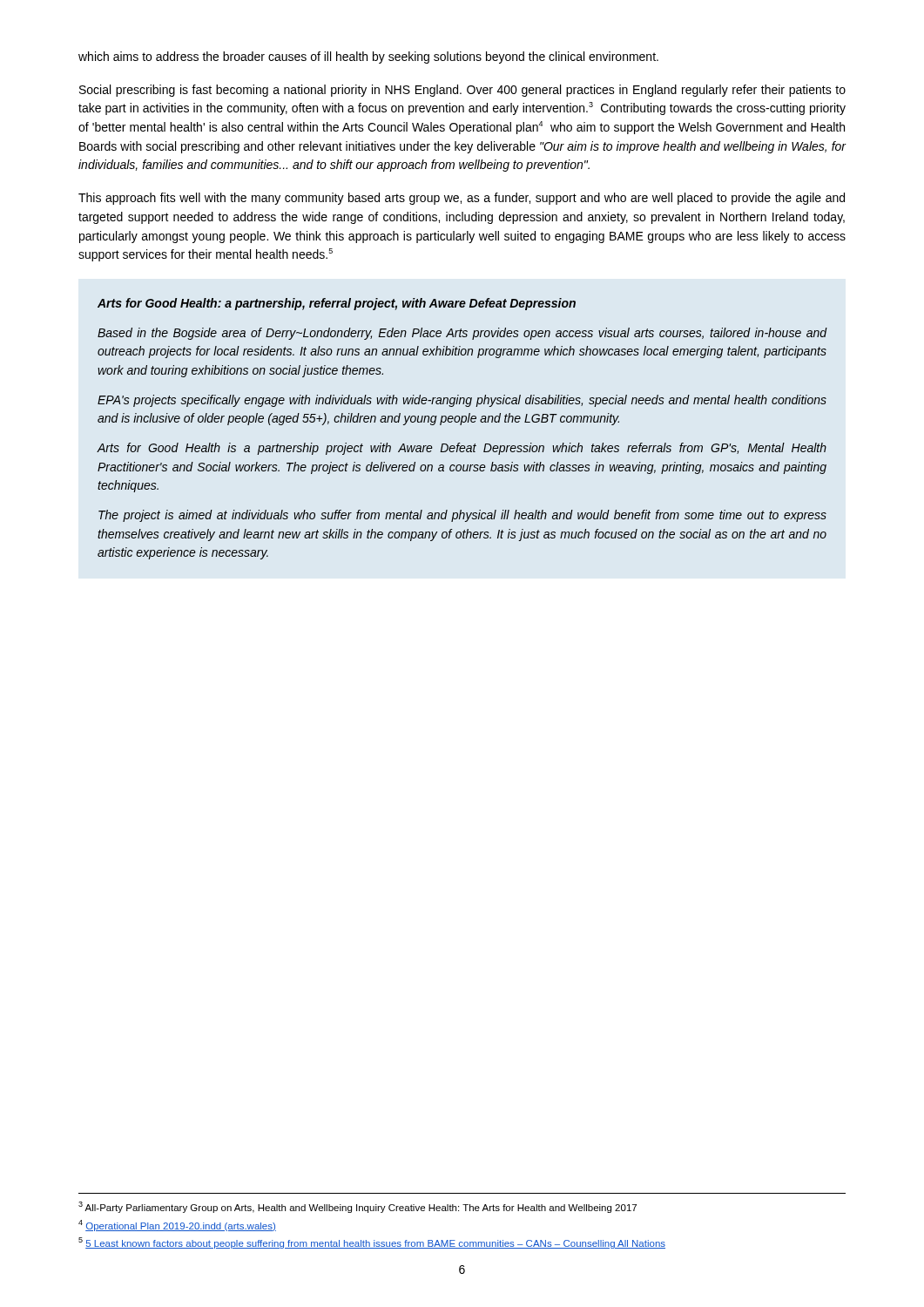Locate the element starting "which aims to address the broader causes of"
The width and height of the screenshot is (924, 1307).
369,57
